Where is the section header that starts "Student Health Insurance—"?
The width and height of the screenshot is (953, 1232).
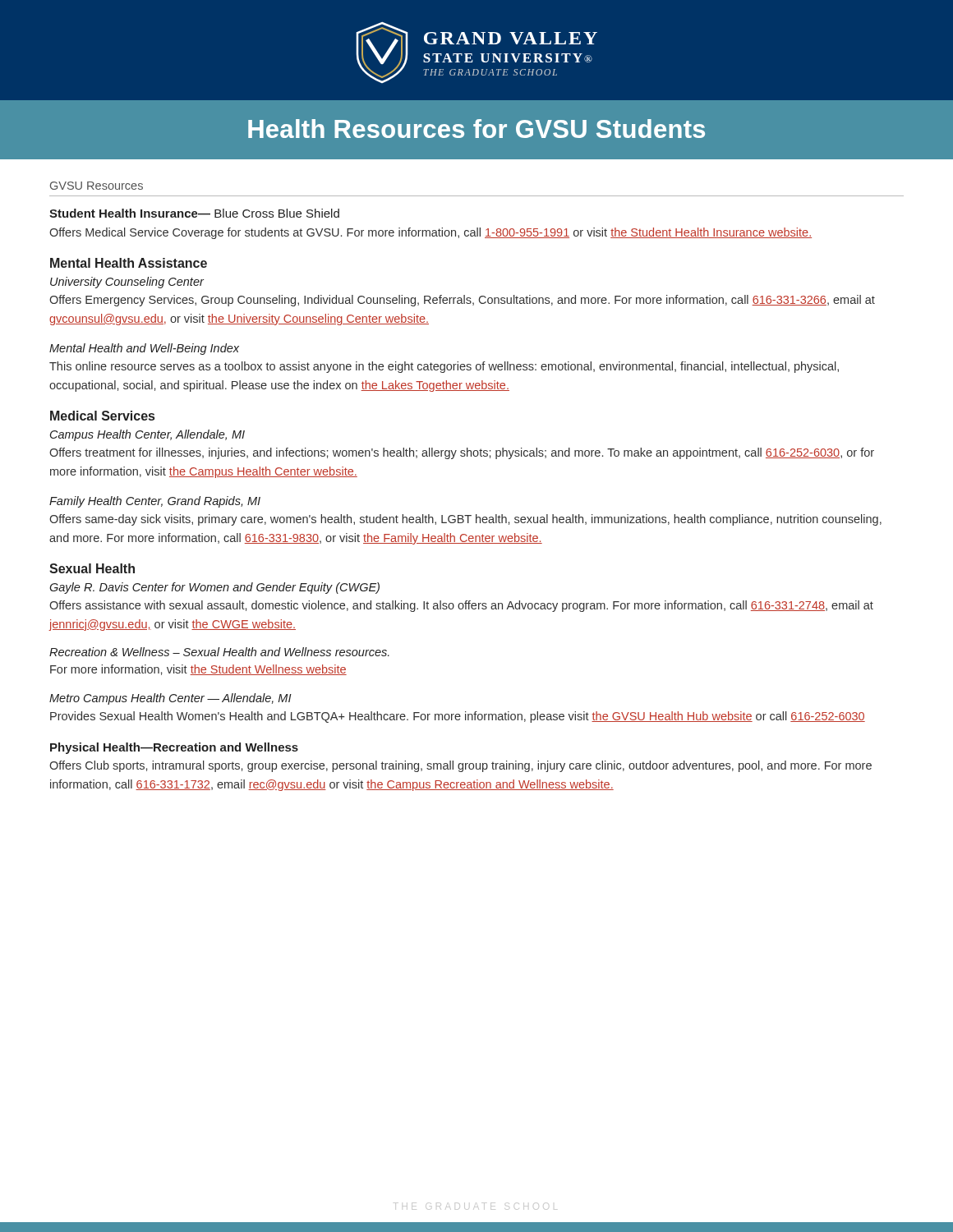[195, 213]
